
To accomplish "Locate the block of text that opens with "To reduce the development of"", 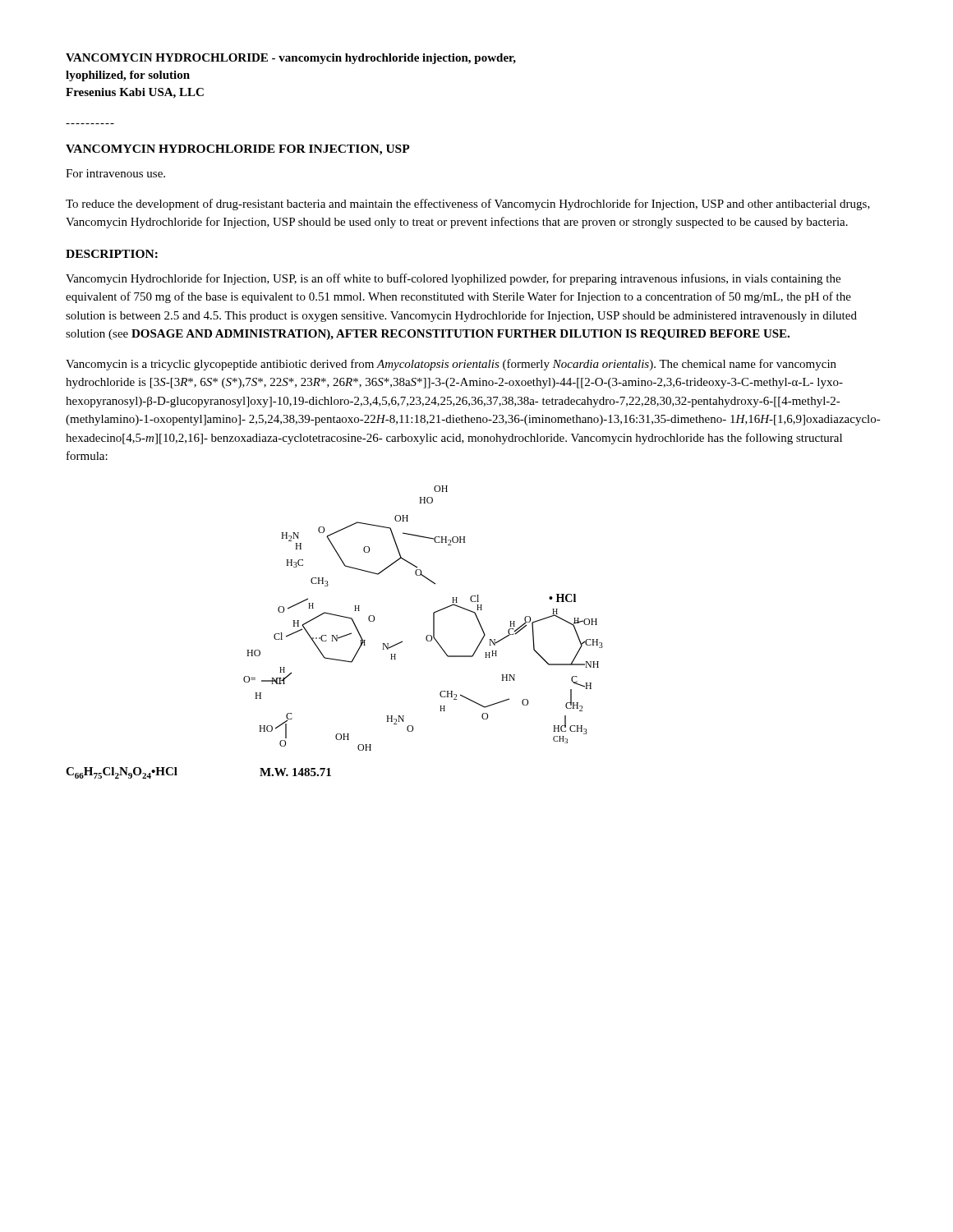I will point(468,213).
